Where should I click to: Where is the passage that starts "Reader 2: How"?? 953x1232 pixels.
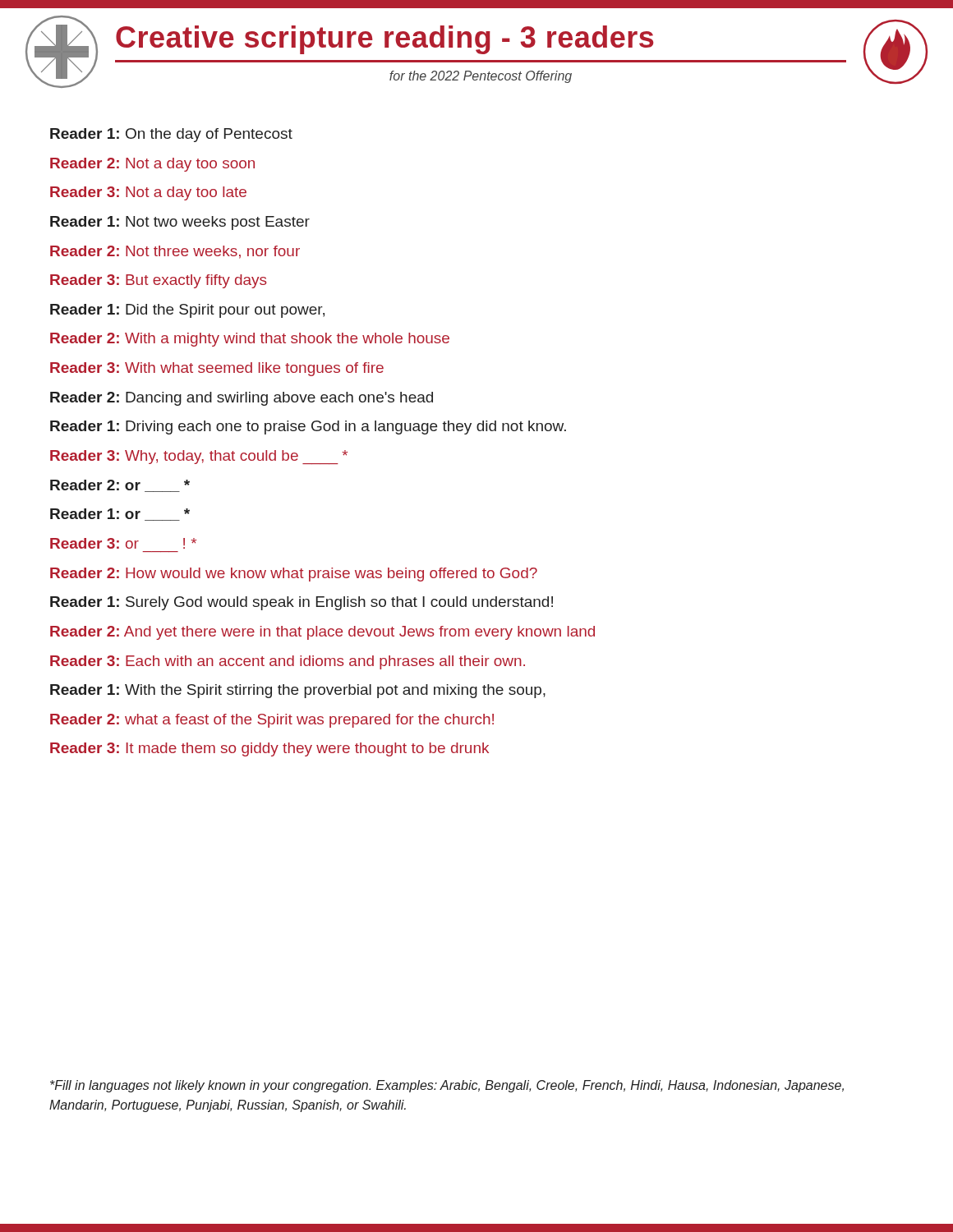[x=293, y=573]
